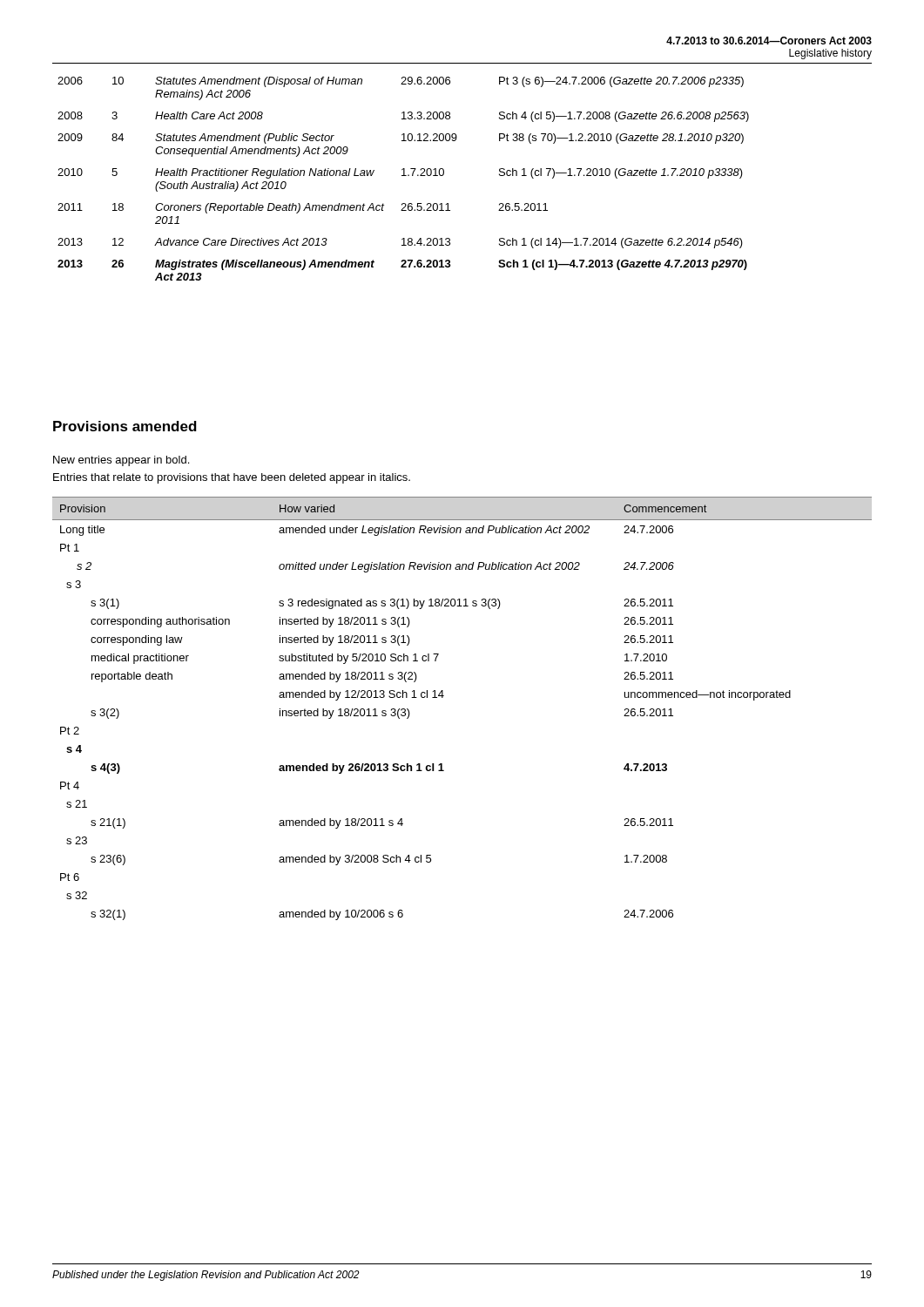Find the block starting "Entries that relate to provisions"
The image size is (924, 1307).
[232, 477]
